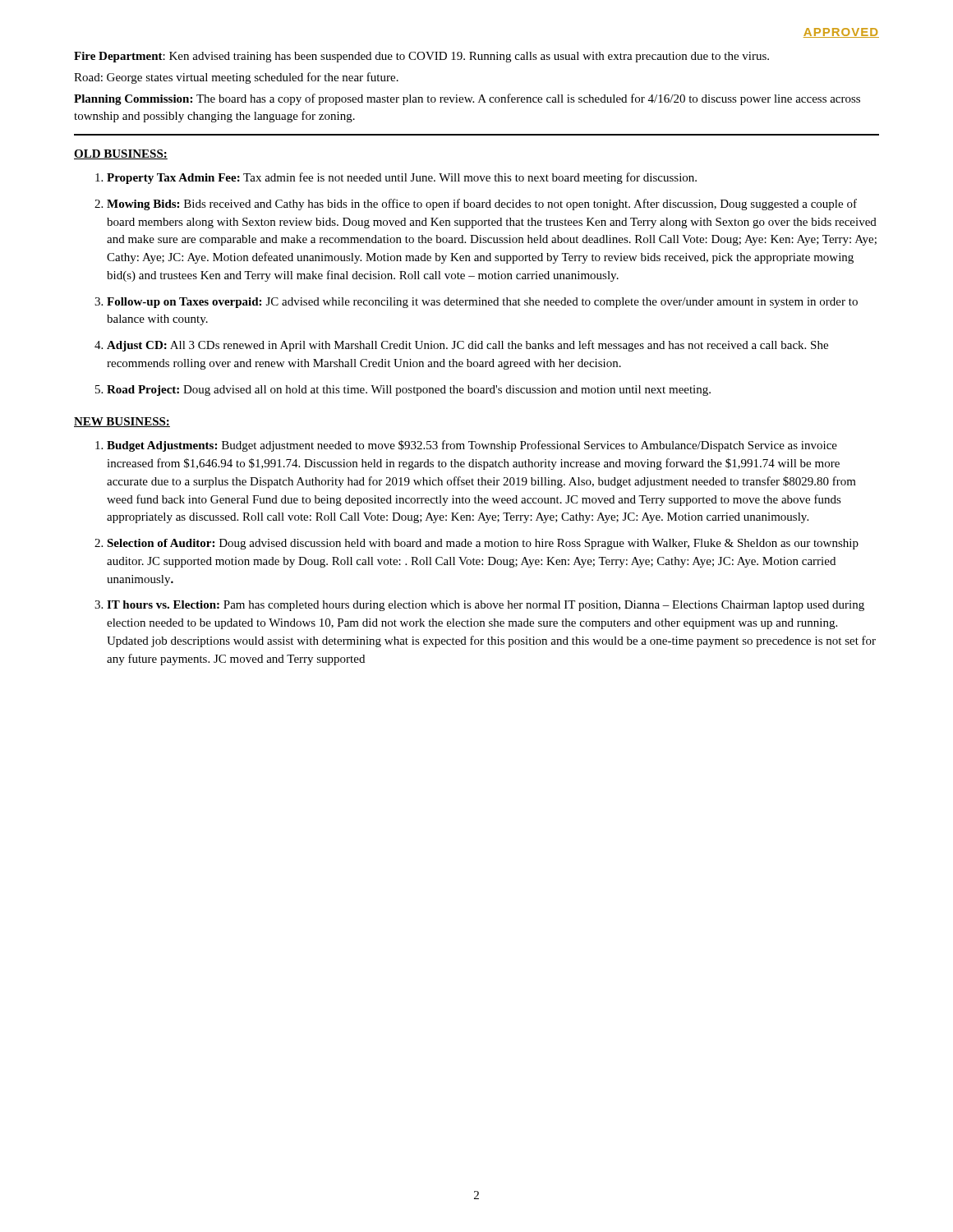This screenshot has width=953, height=1232.
Task: Point to the block beginning "Adjust CD: All 3"
Action: pyautogui.click(x=468, y=354)
